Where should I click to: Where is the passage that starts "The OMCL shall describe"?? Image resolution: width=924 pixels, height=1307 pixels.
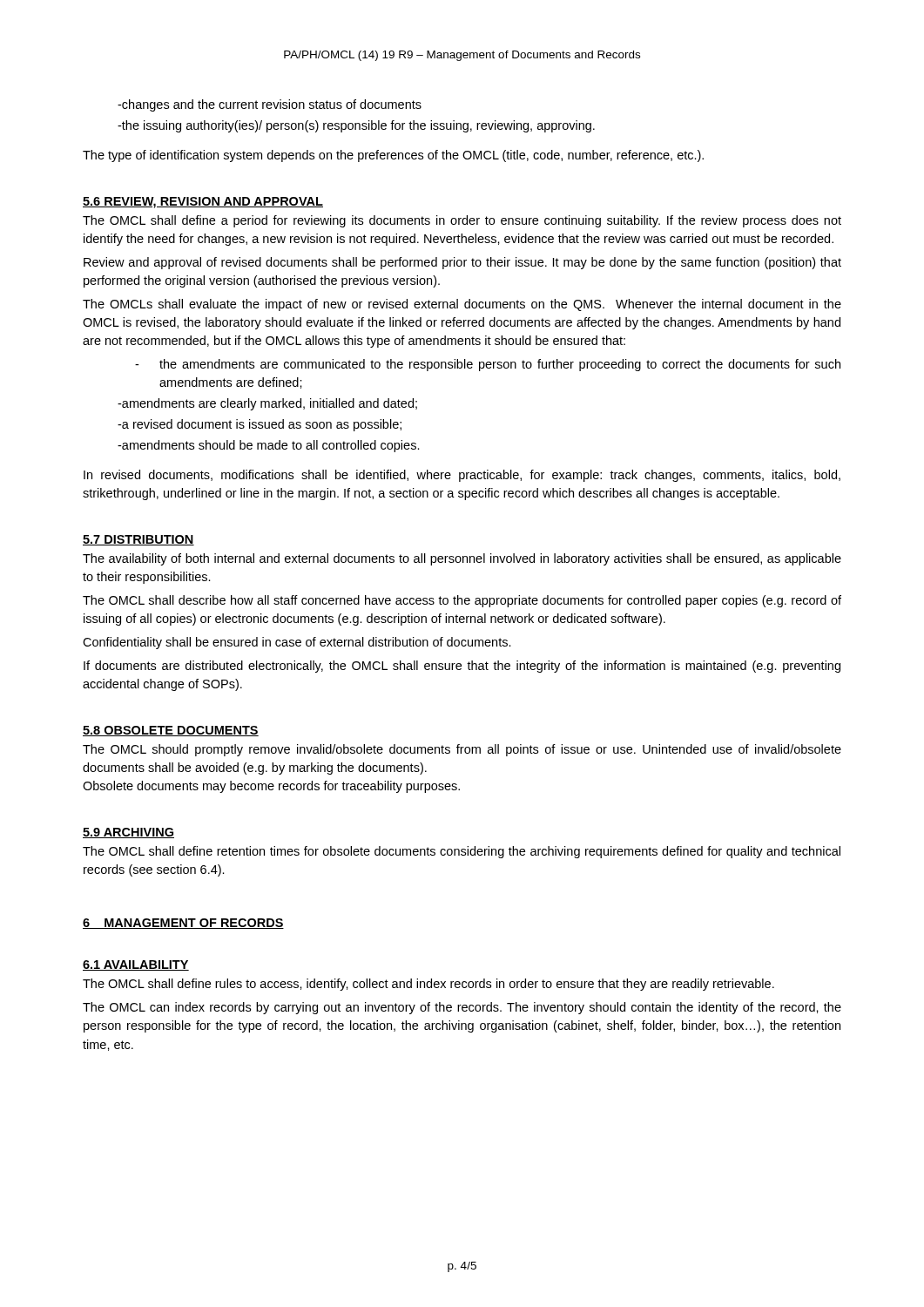(462, 610)
